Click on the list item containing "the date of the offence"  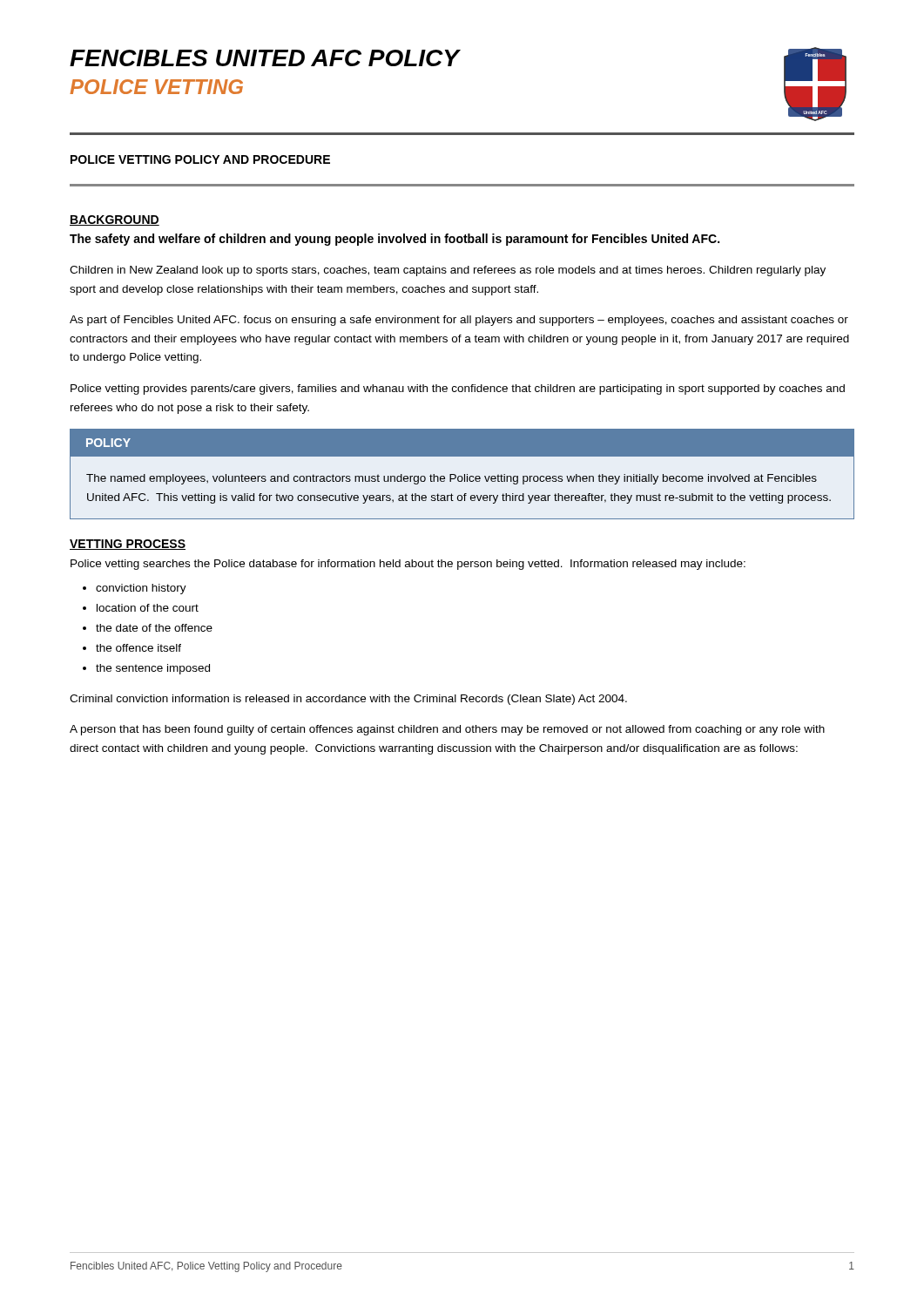(x=154, y=628)
